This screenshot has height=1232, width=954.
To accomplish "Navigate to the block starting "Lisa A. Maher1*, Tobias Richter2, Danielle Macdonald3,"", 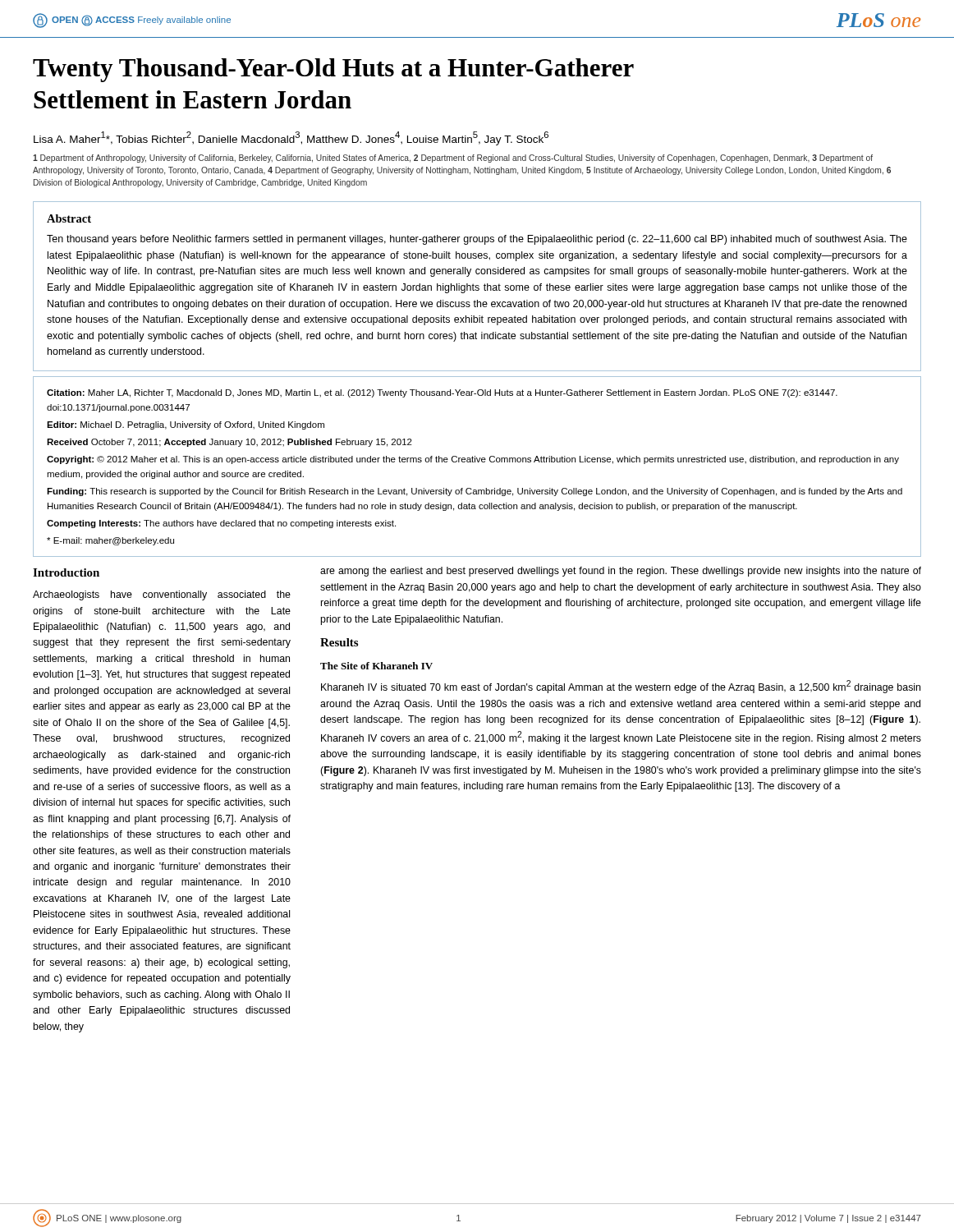I will click(x=477, y=137).
